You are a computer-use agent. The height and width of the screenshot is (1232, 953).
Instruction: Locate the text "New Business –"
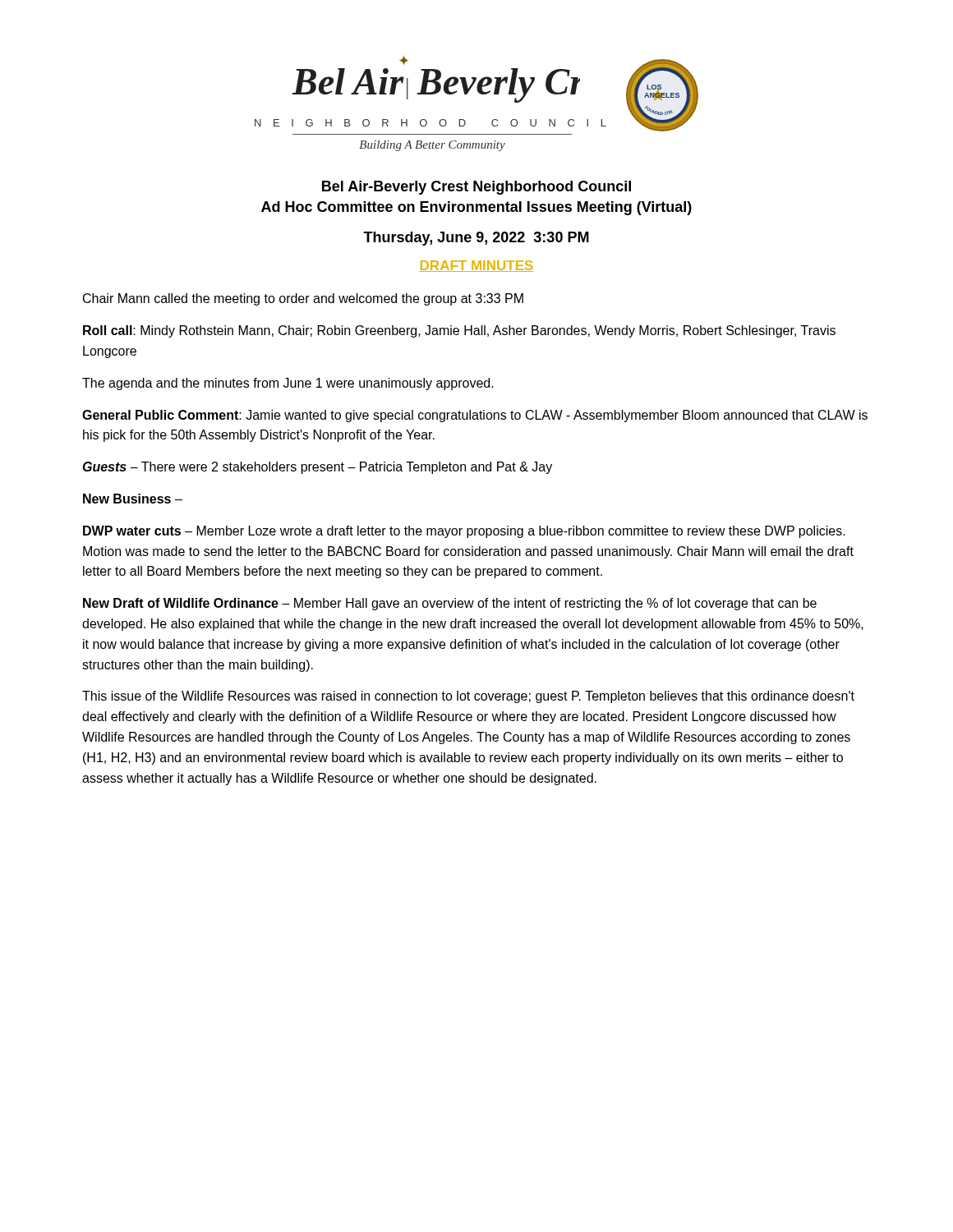(x=132, y=499)
